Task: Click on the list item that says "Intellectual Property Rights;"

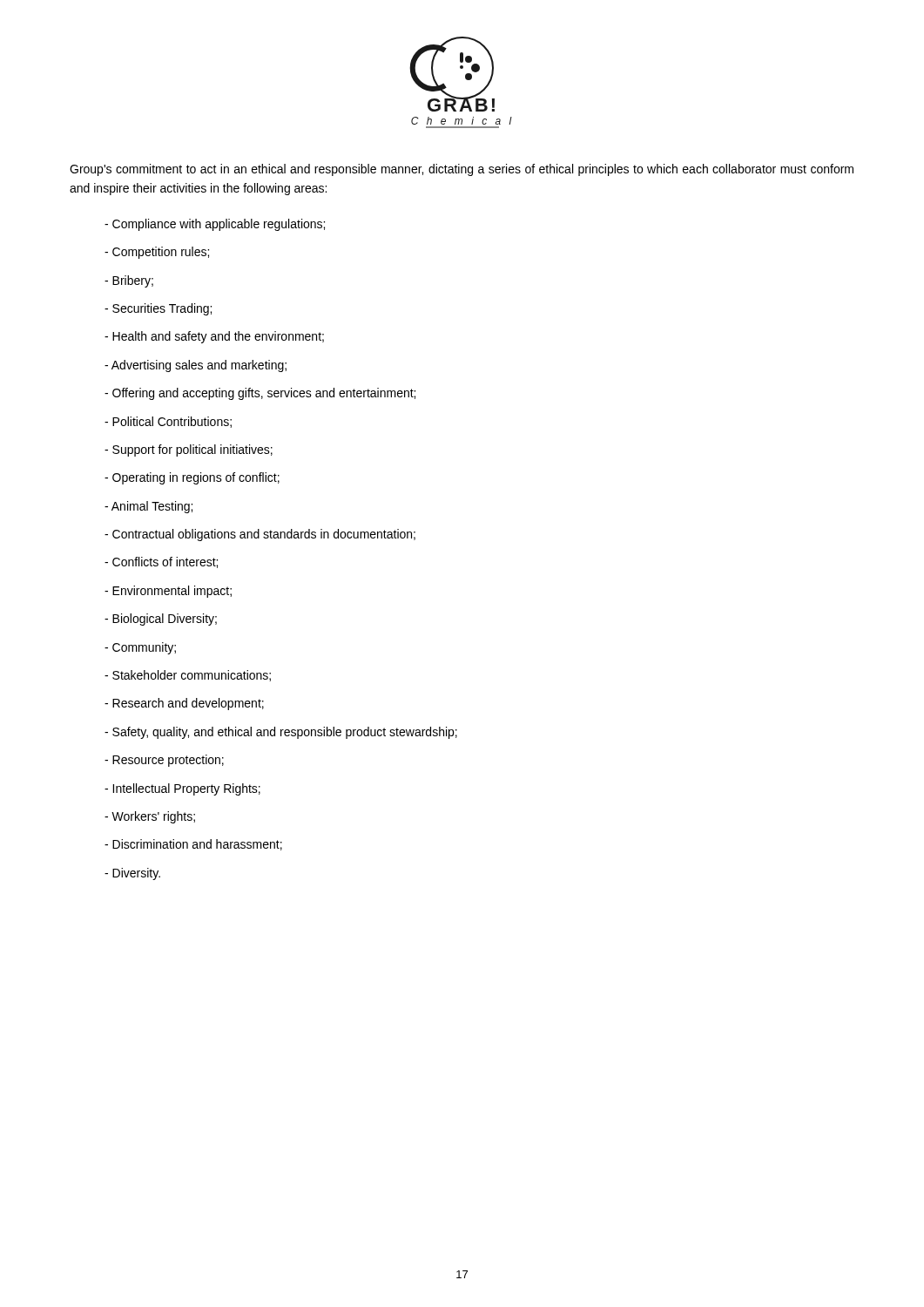Action: point(183,788)
